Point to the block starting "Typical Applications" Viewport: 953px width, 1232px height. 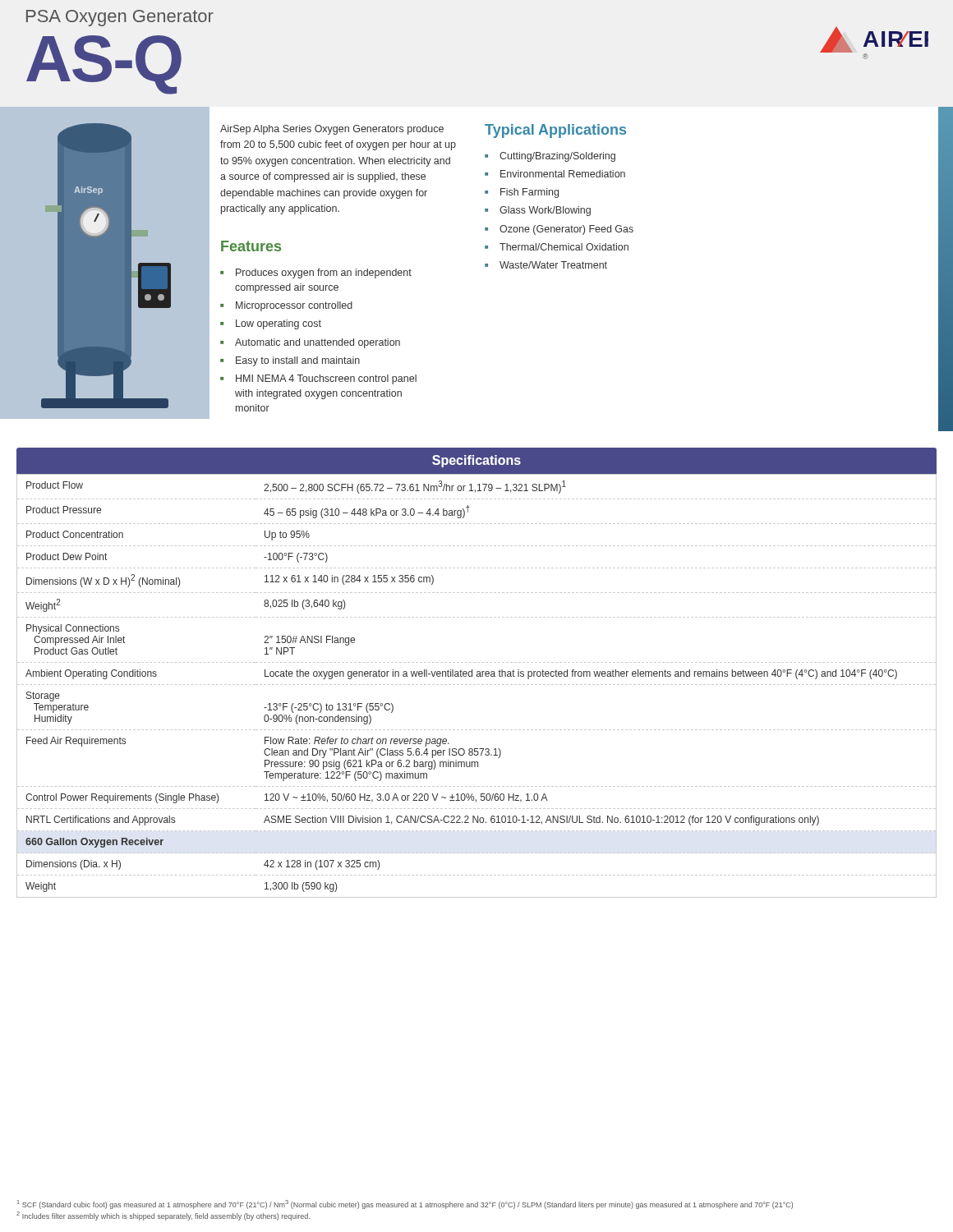tap(600, 130)
